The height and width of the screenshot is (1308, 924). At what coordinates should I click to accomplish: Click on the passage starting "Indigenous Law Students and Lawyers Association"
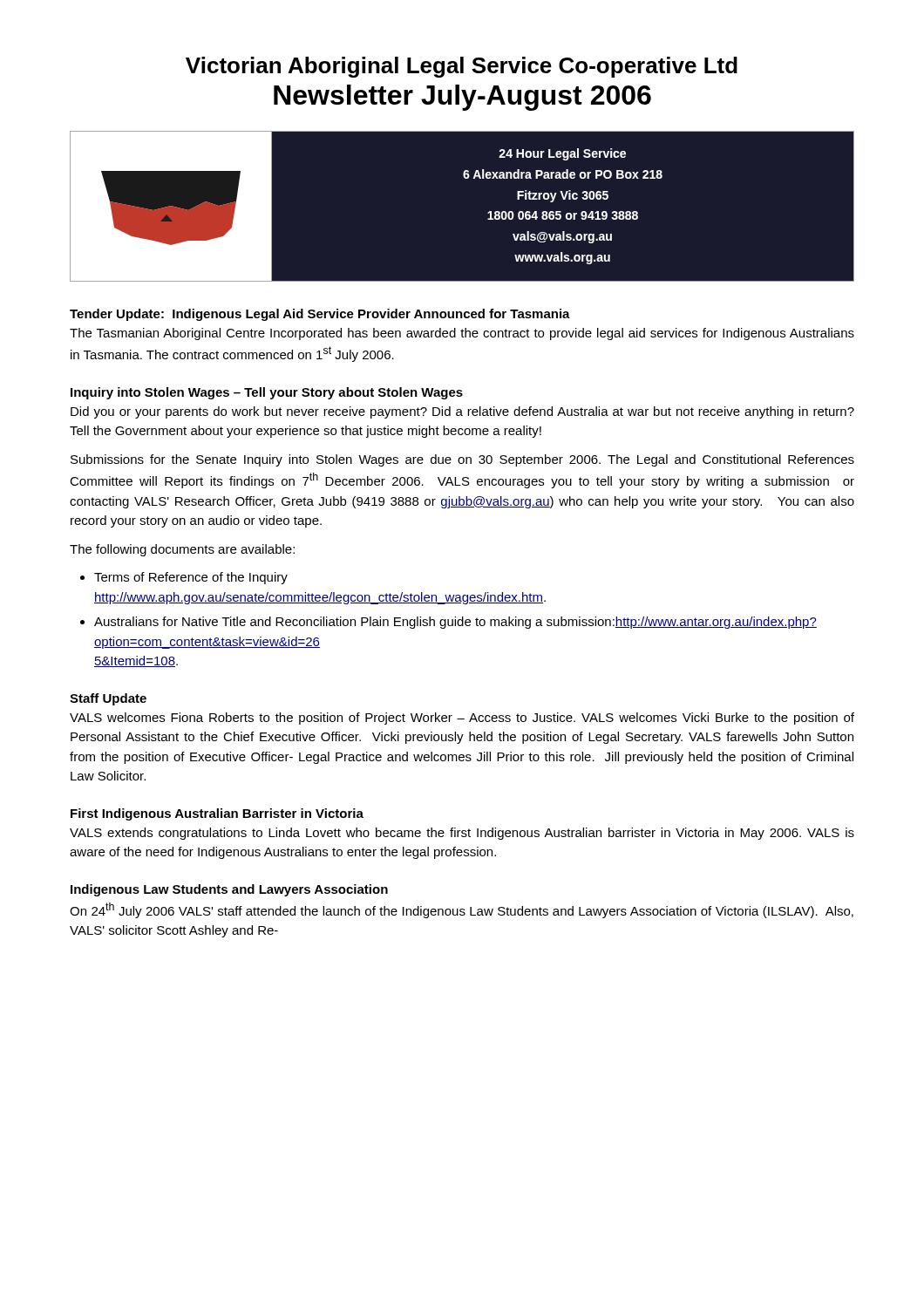tap(229, 889)
